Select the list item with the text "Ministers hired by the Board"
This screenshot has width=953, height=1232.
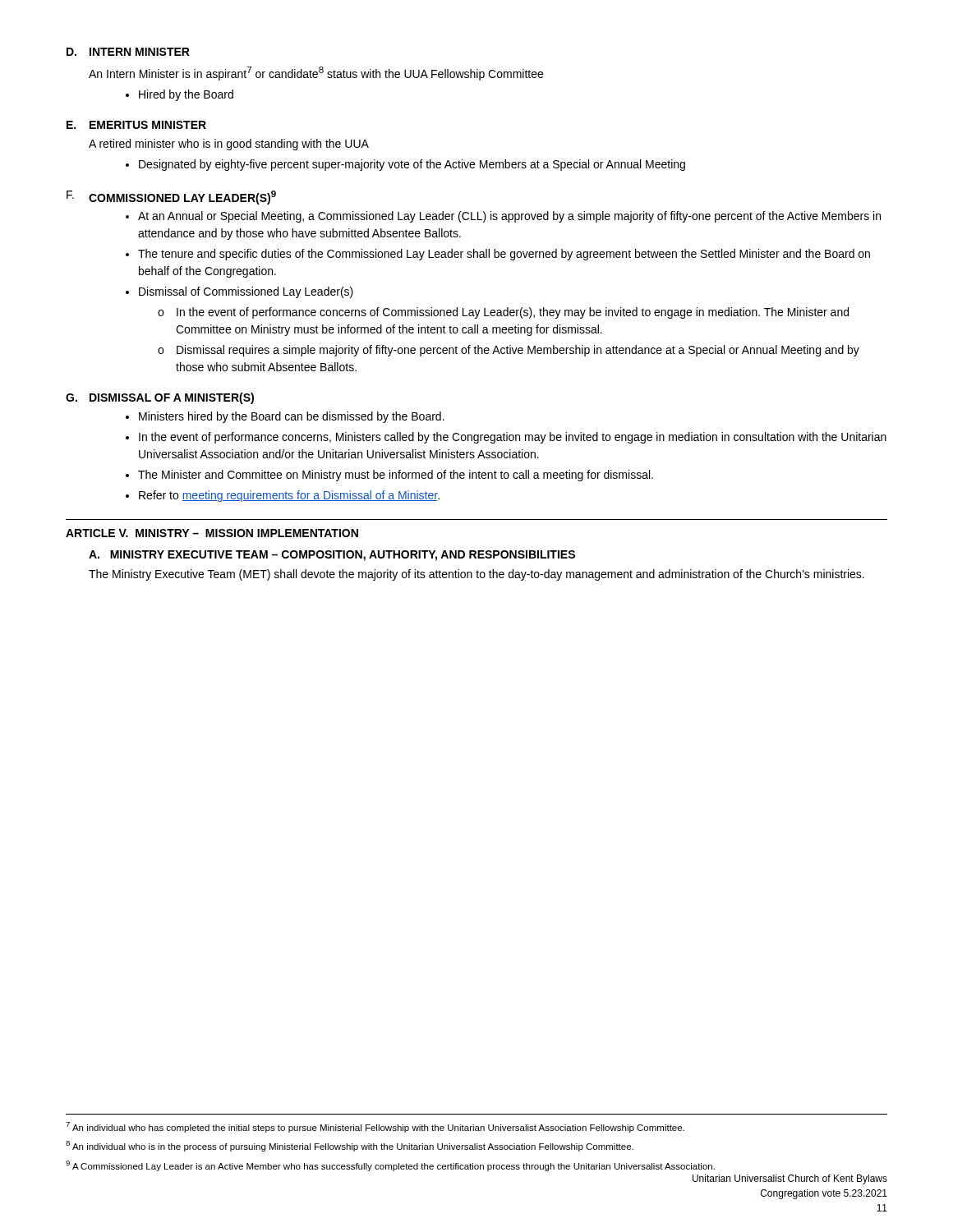292,417
